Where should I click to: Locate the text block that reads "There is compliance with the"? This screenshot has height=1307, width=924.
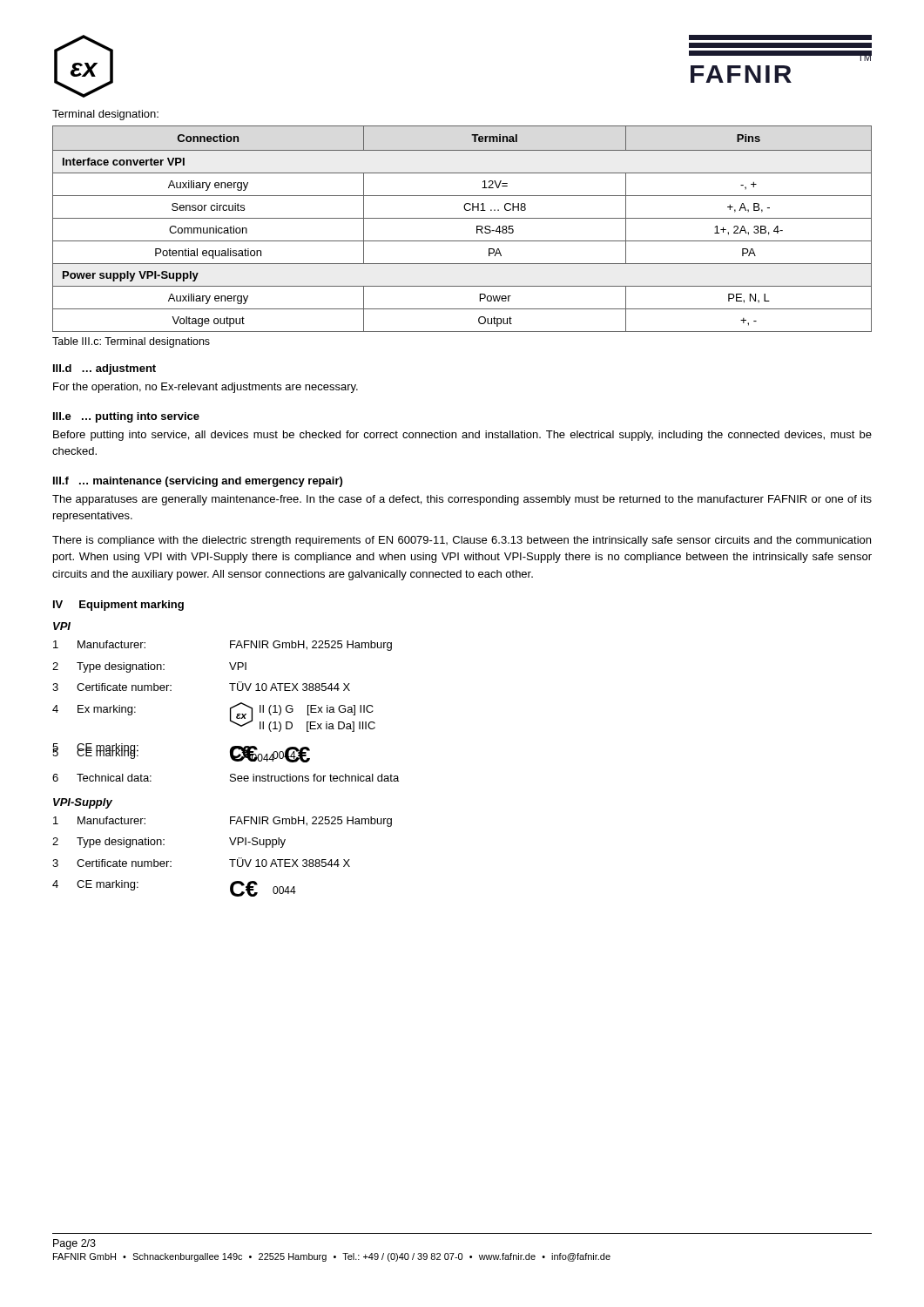point(462,556)
